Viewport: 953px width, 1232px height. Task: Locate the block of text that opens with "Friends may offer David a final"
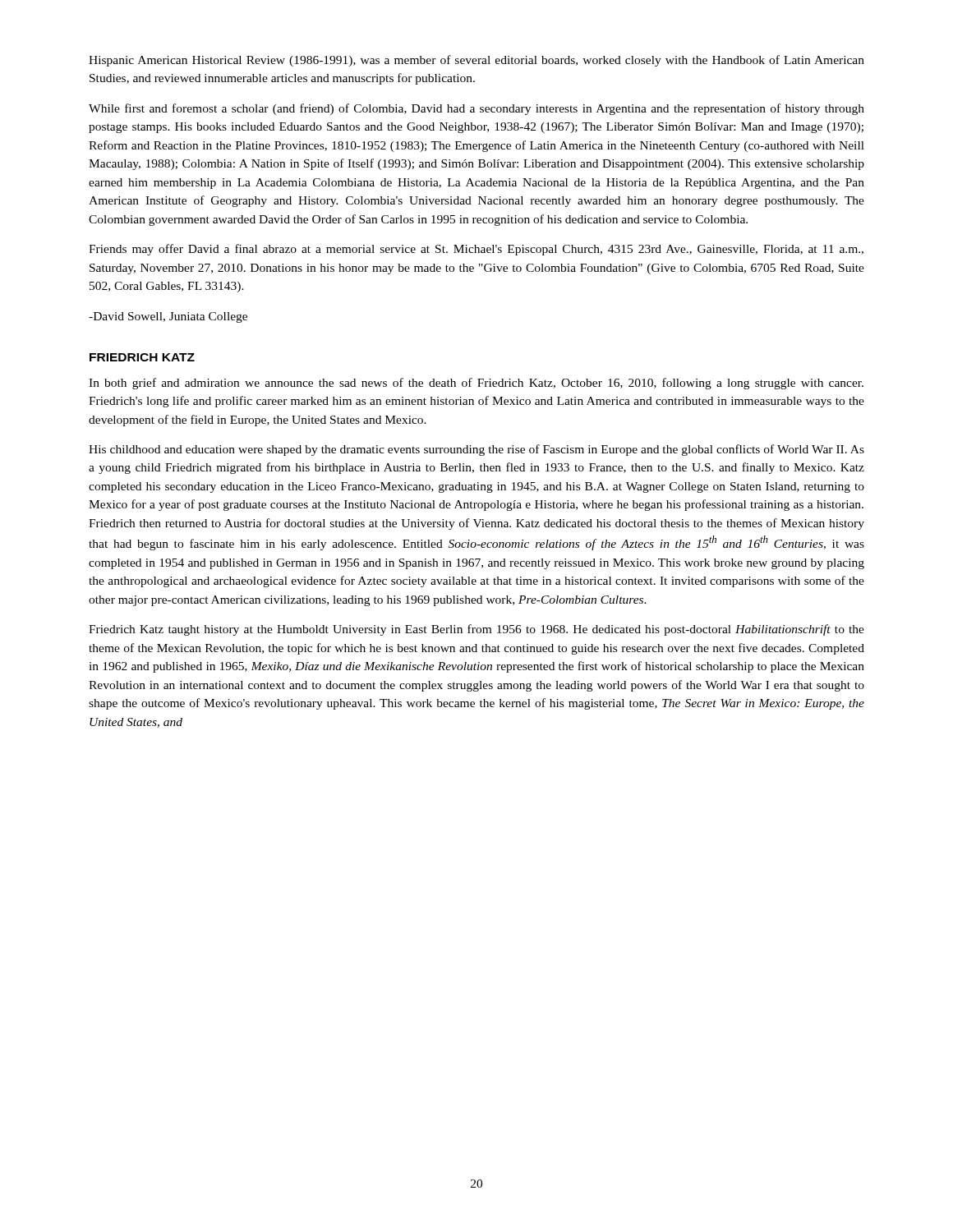click(476, 267)
